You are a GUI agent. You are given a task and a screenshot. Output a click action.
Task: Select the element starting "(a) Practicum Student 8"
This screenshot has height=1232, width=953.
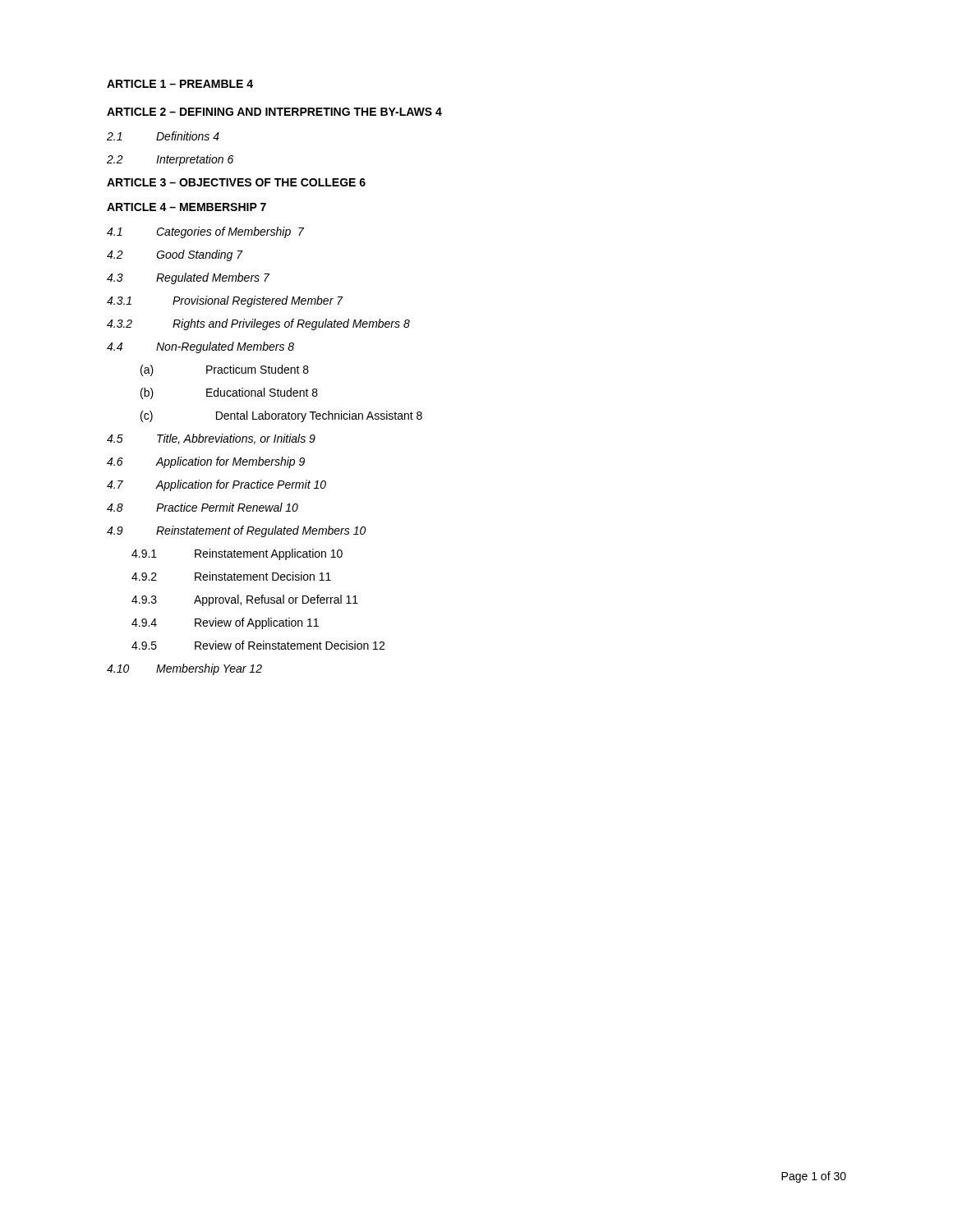click(208, 370)
